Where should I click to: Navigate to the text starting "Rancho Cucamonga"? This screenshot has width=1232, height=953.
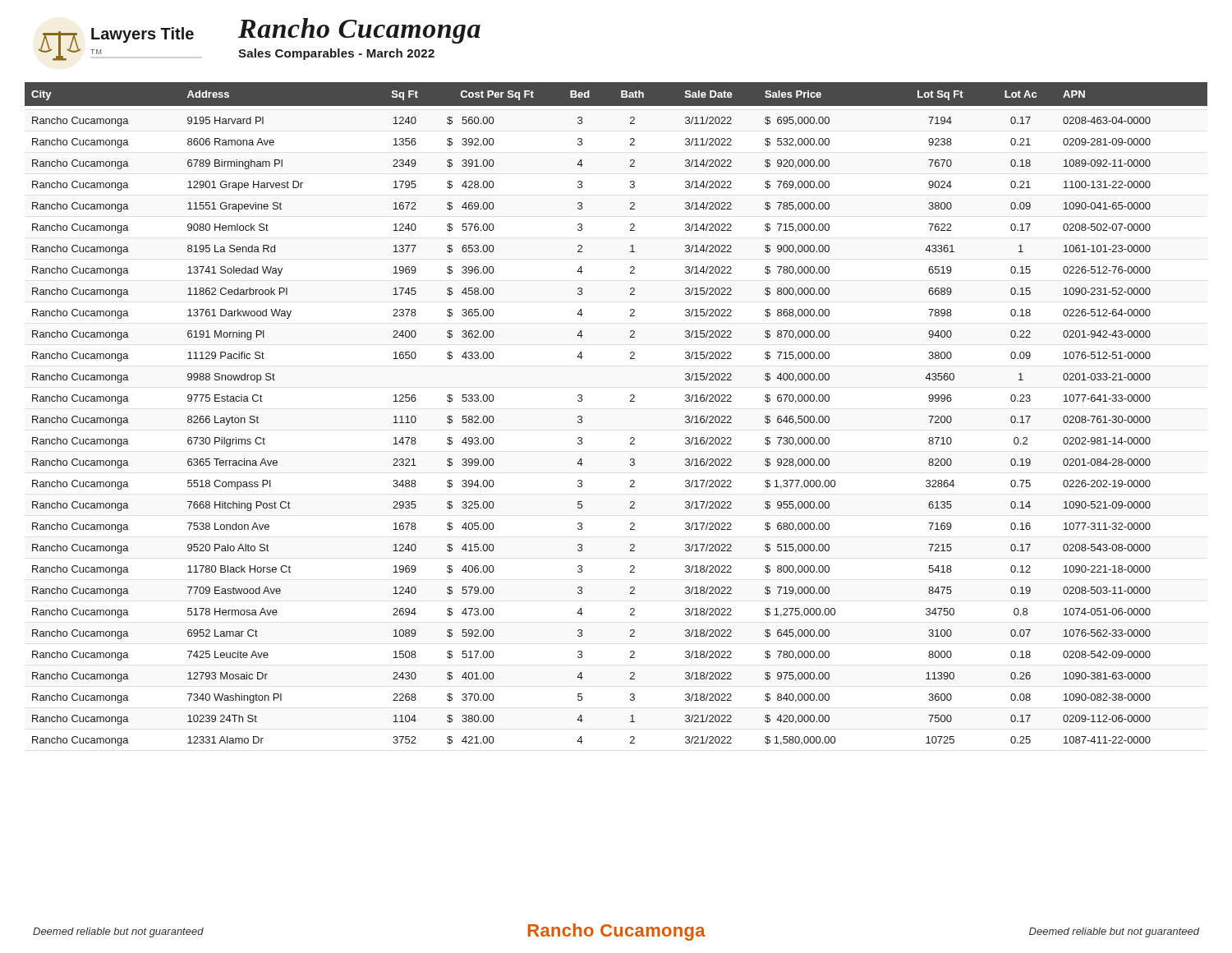pyautogui.click(x=360, y=28)
